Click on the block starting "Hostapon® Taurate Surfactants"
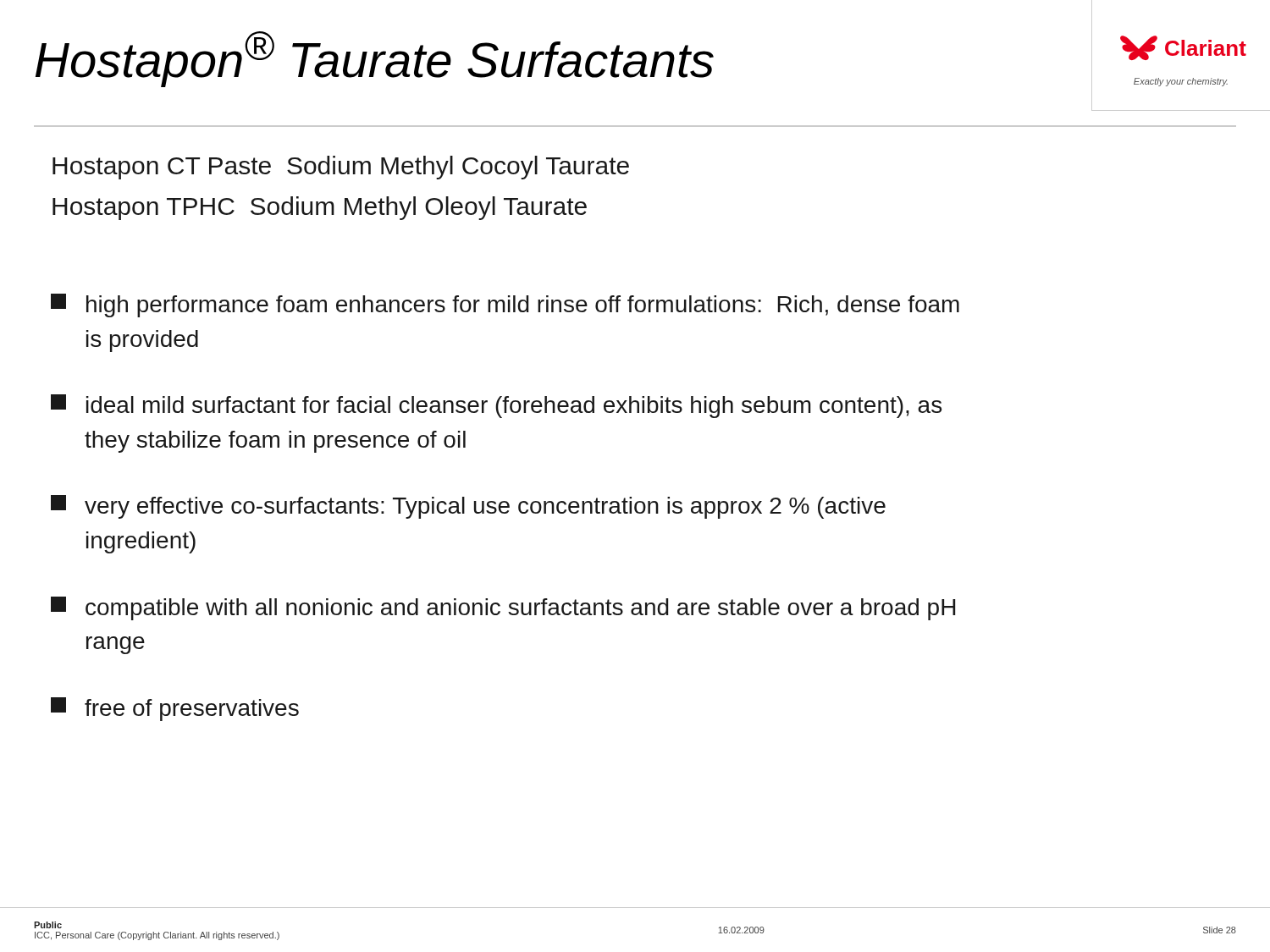This screenshot has width=1270, height=952. tap(374, 56)
